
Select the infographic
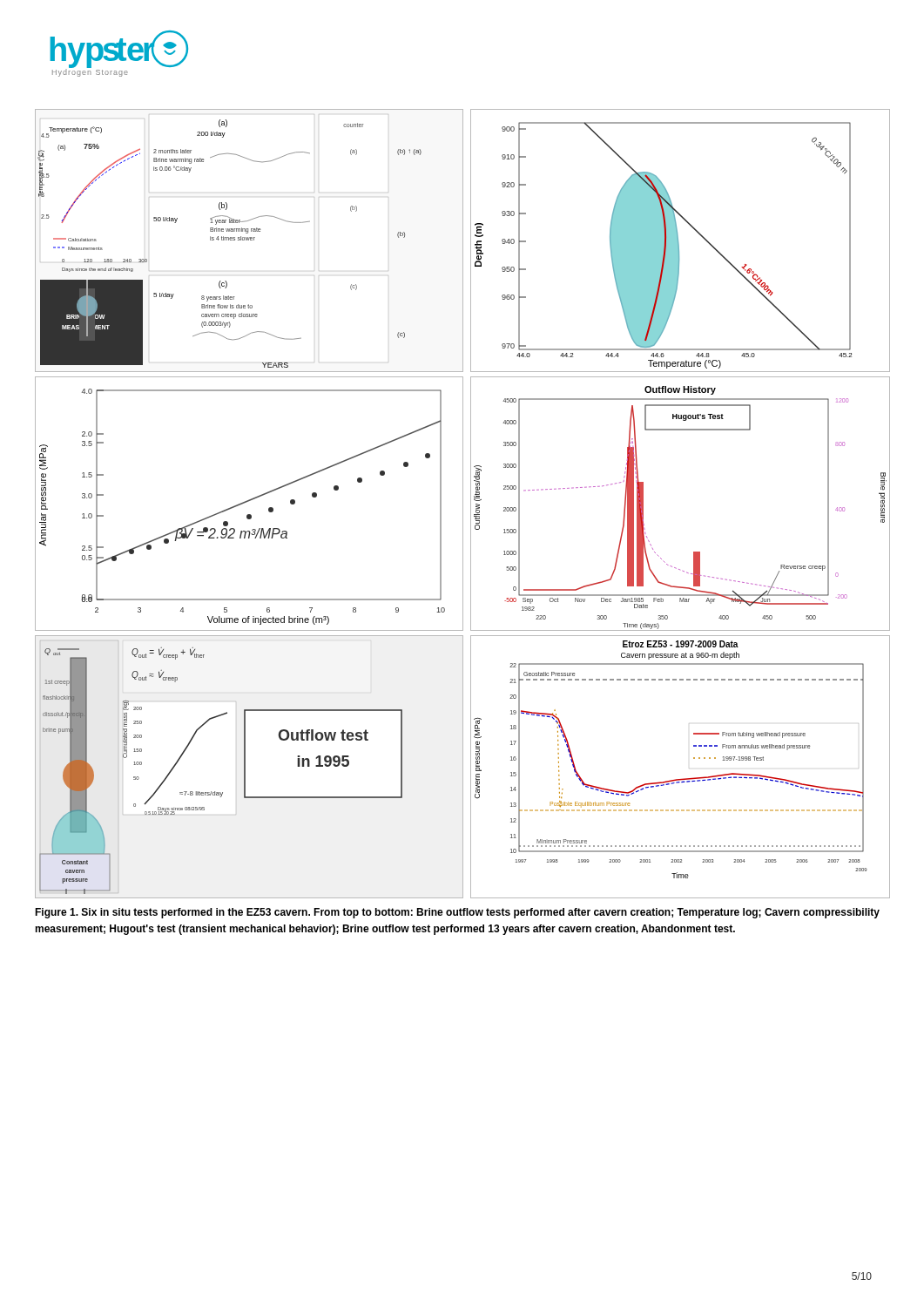[x=249, y=767]
